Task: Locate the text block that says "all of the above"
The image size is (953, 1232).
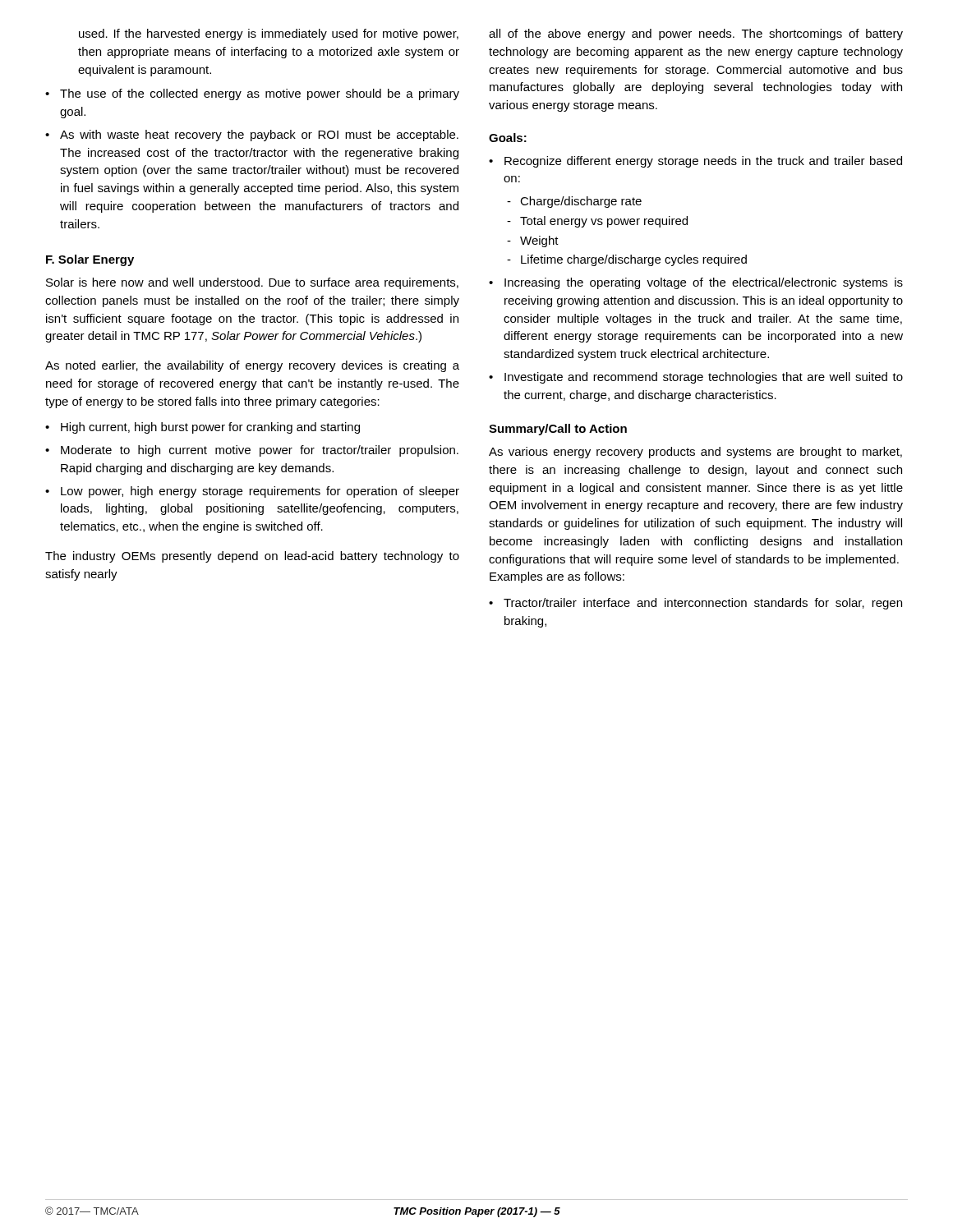Action: point(696,69)
